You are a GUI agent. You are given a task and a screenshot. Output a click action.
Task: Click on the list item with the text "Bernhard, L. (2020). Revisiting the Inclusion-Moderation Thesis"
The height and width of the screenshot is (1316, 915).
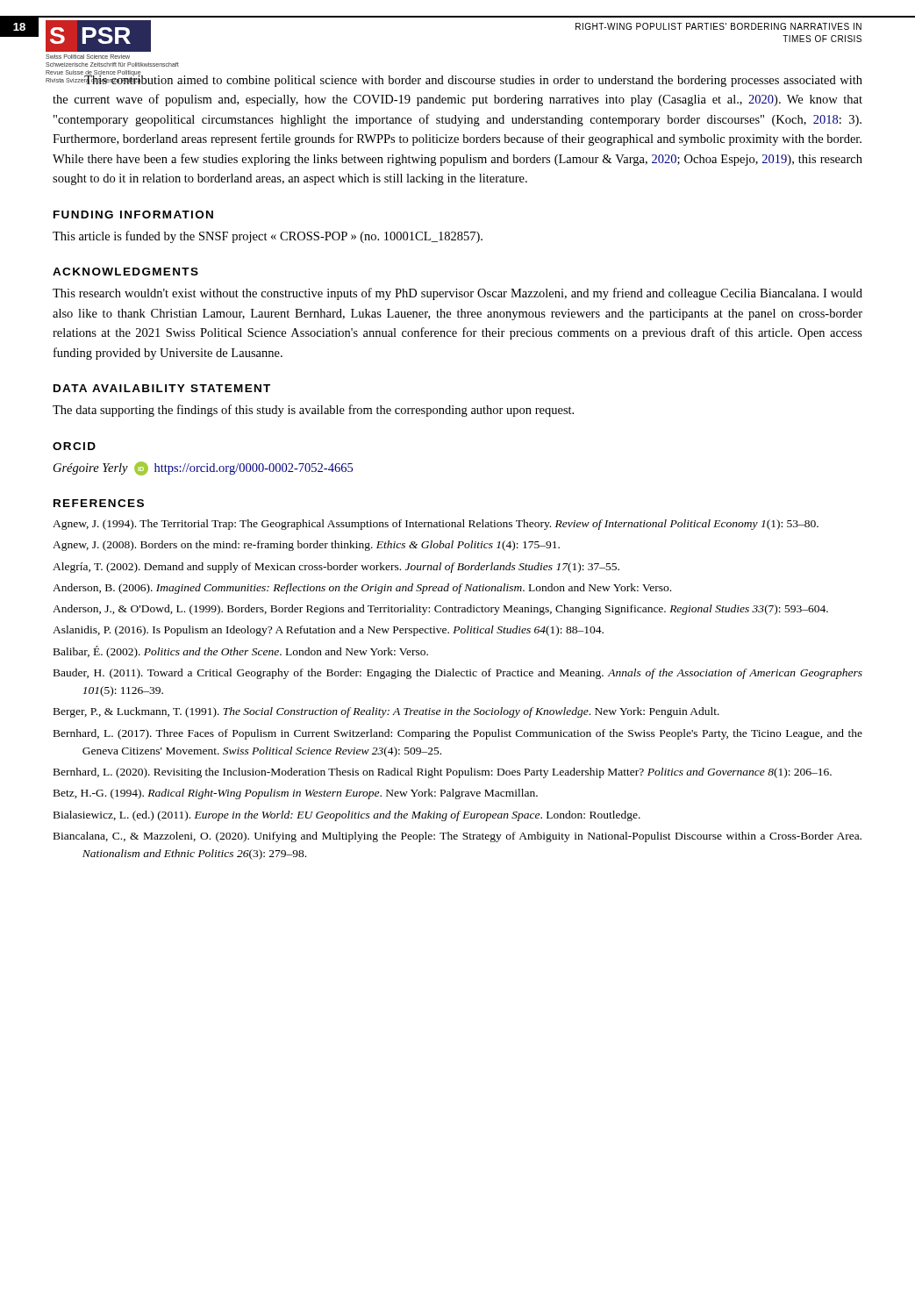(x=458, y=772)
